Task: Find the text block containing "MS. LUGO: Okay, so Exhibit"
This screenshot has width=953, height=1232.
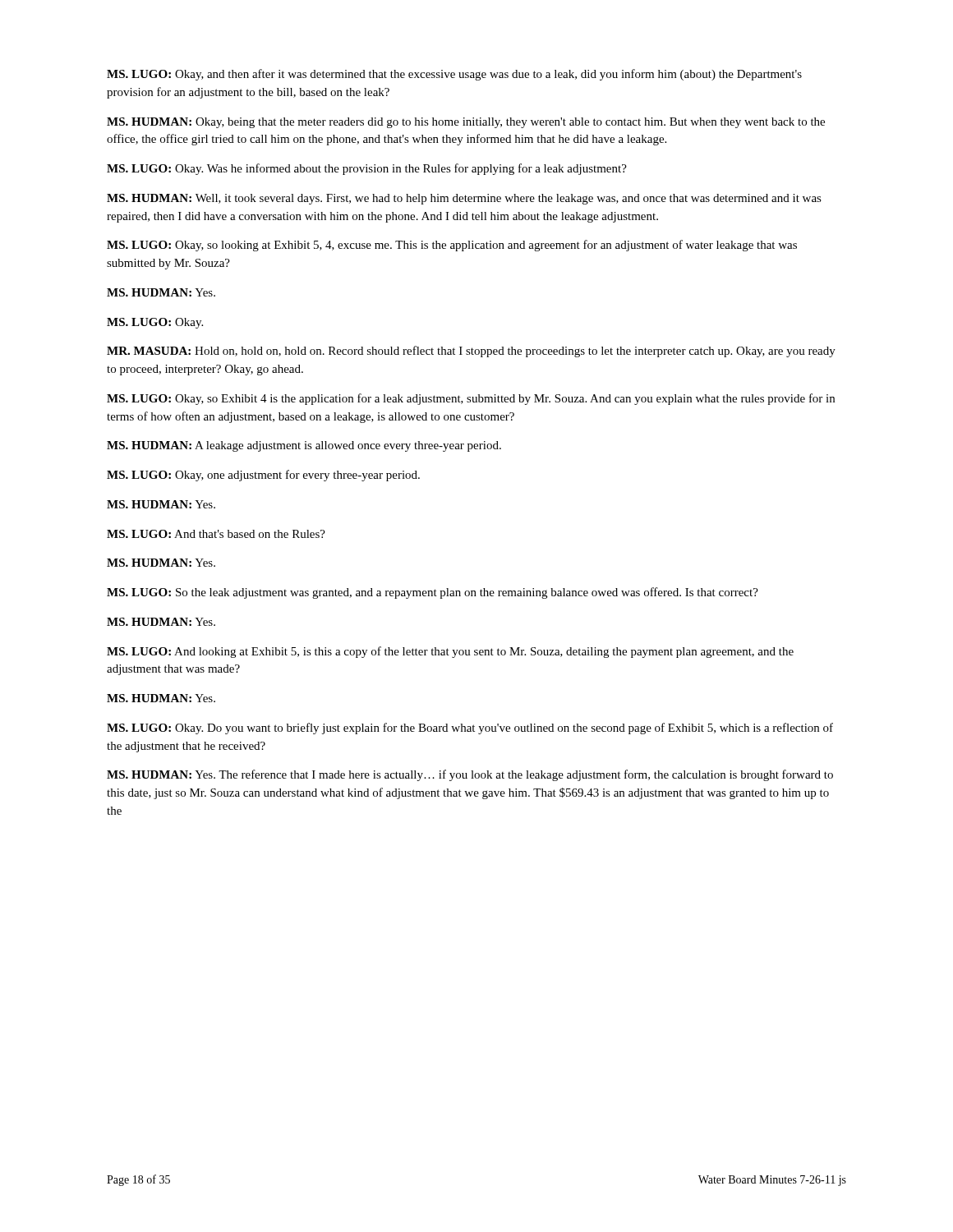Action: 471,407
